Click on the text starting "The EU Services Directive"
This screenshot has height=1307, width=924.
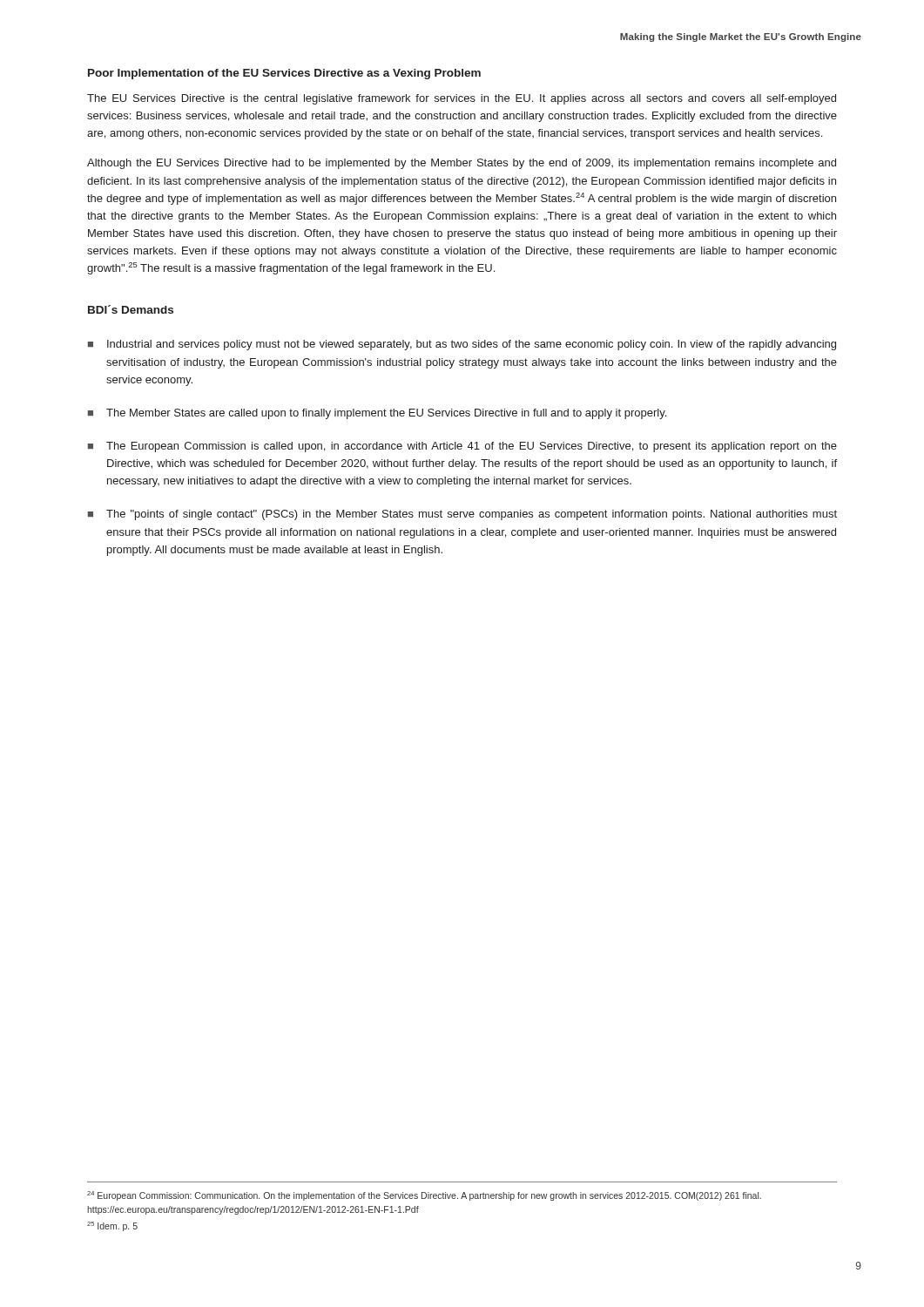(x=462, y=116)
